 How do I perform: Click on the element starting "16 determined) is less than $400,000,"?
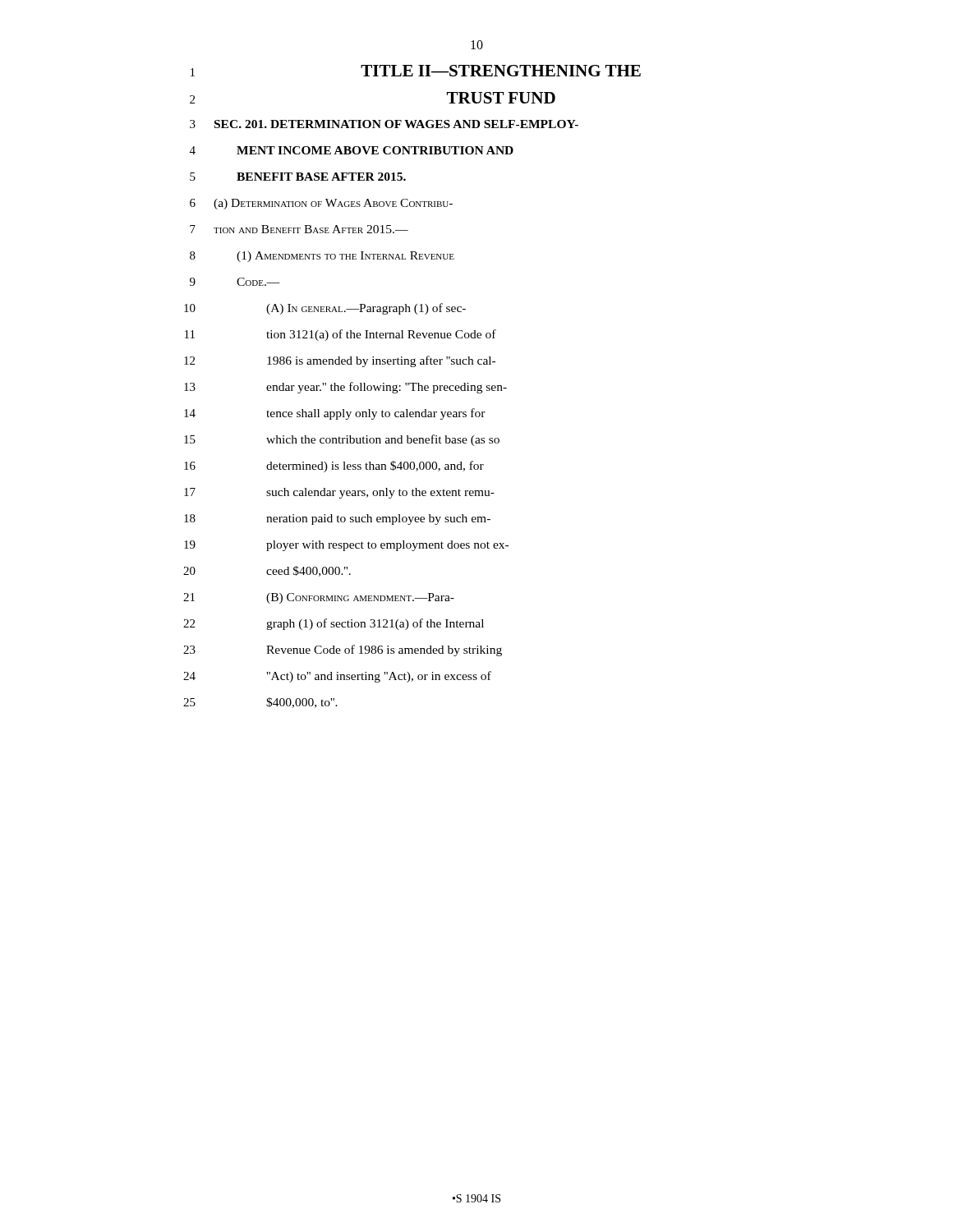pos(476,466)
